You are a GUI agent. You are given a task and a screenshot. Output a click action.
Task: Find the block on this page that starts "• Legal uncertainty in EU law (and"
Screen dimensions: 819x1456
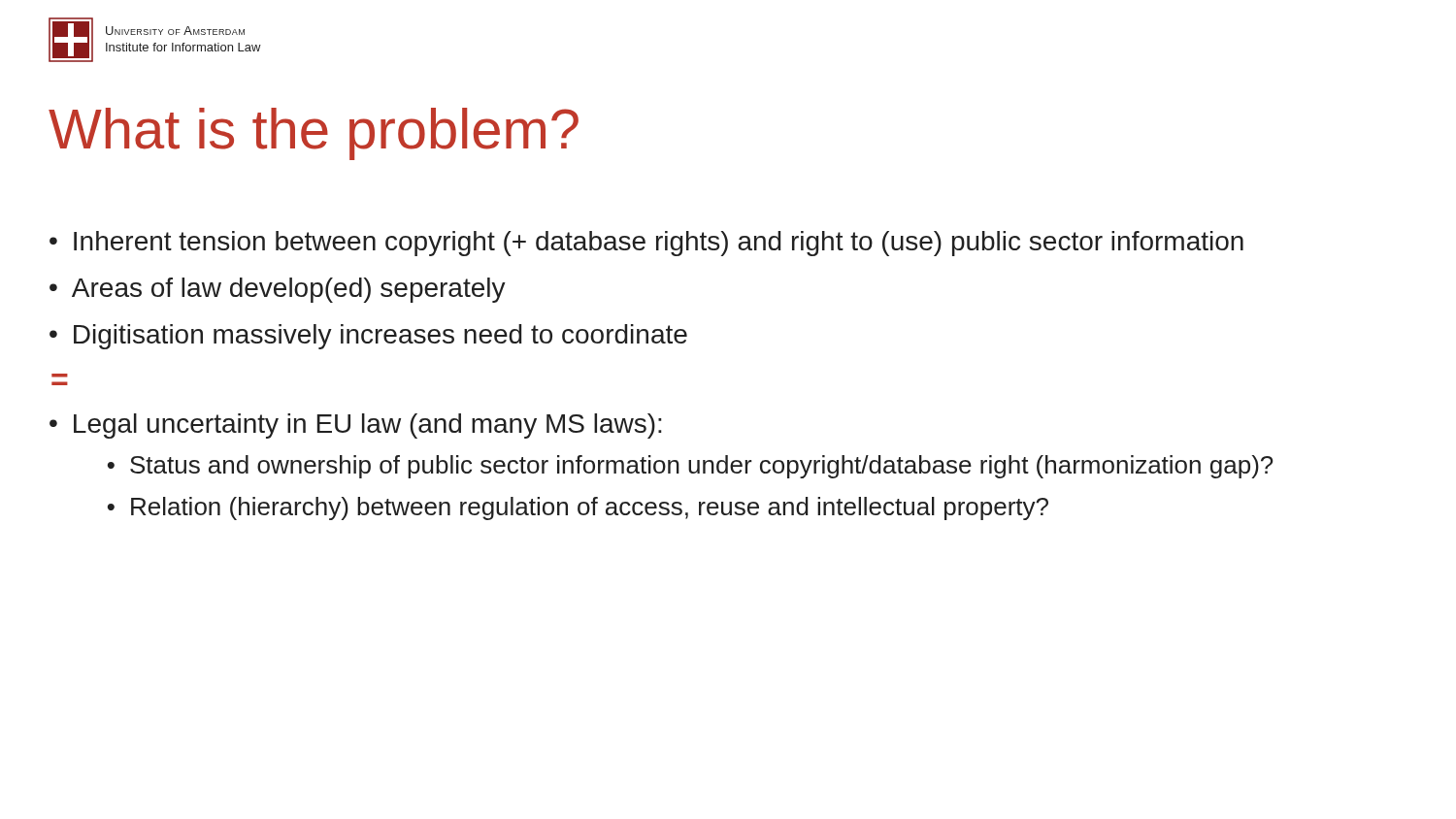[661, 469]
